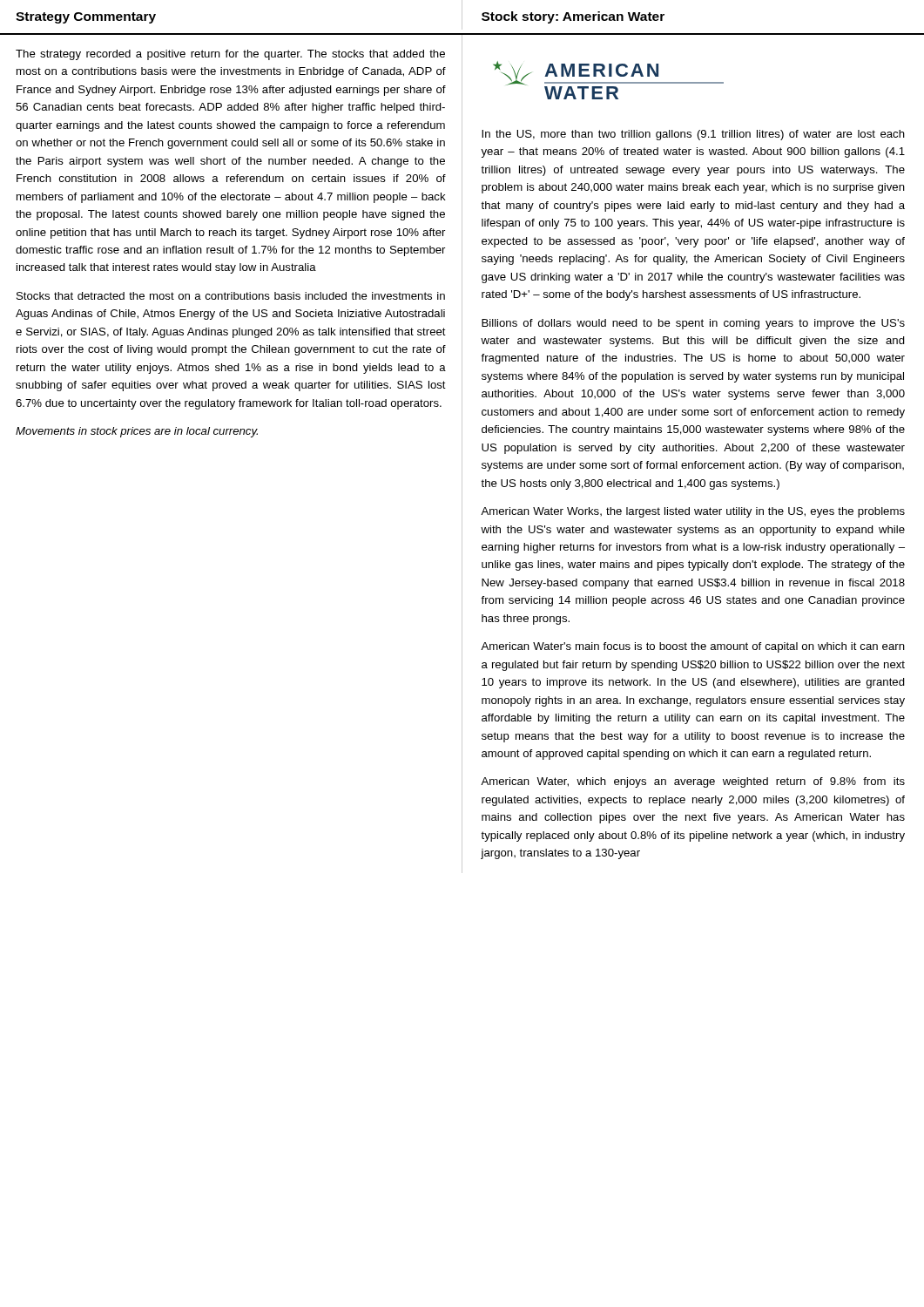Image resolution: width=924 pixels, height=1307 pixels.
Task: Locate the region starting "Billions of dollars would"
Action: (693, 403)
